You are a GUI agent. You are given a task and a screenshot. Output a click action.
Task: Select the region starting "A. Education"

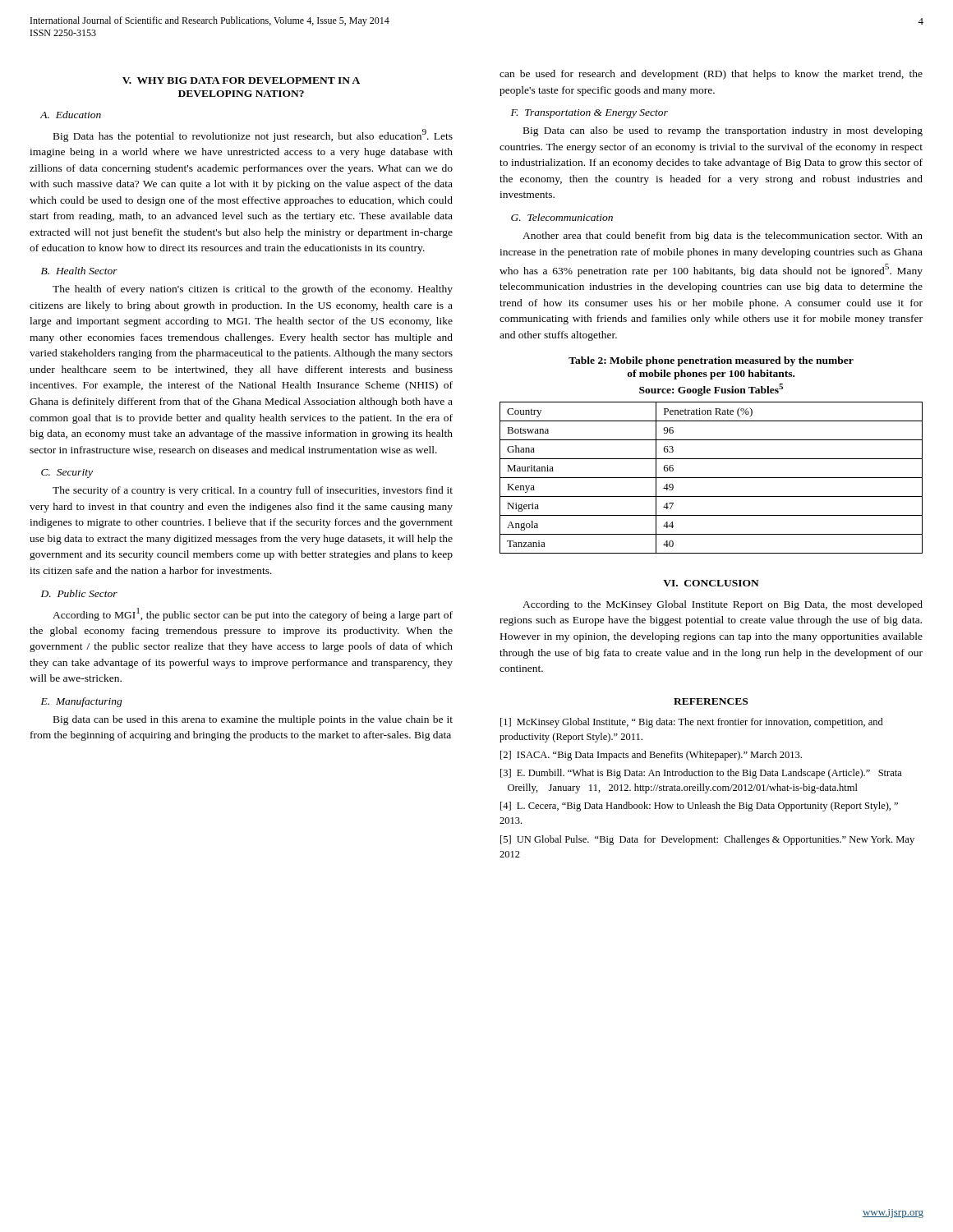coord(65,115)
